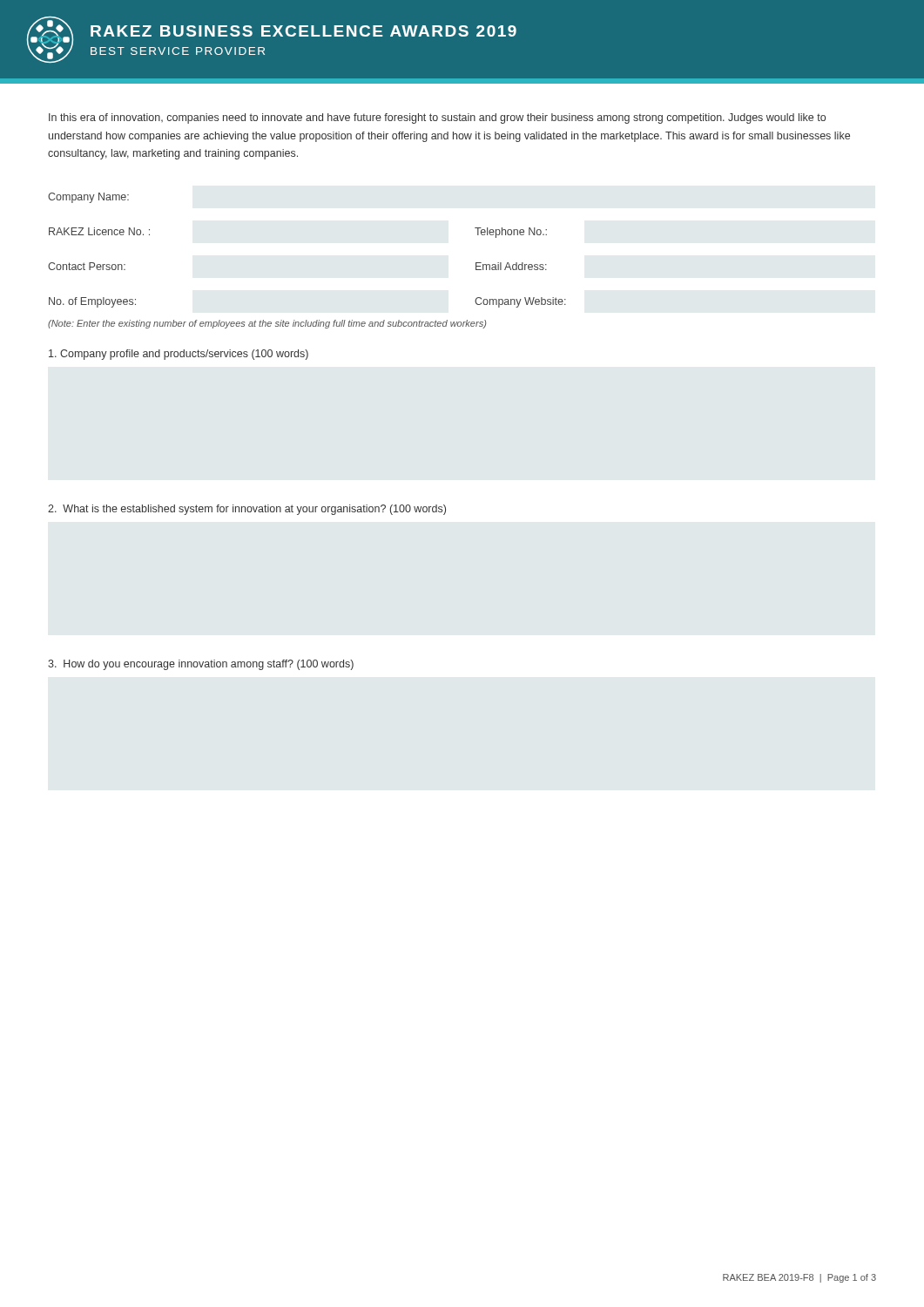Navigate to the block starting "No. of Employees: Company"
Image resolution: width=924 pixels, height=1307 pixels.
[x=92, y=302]
